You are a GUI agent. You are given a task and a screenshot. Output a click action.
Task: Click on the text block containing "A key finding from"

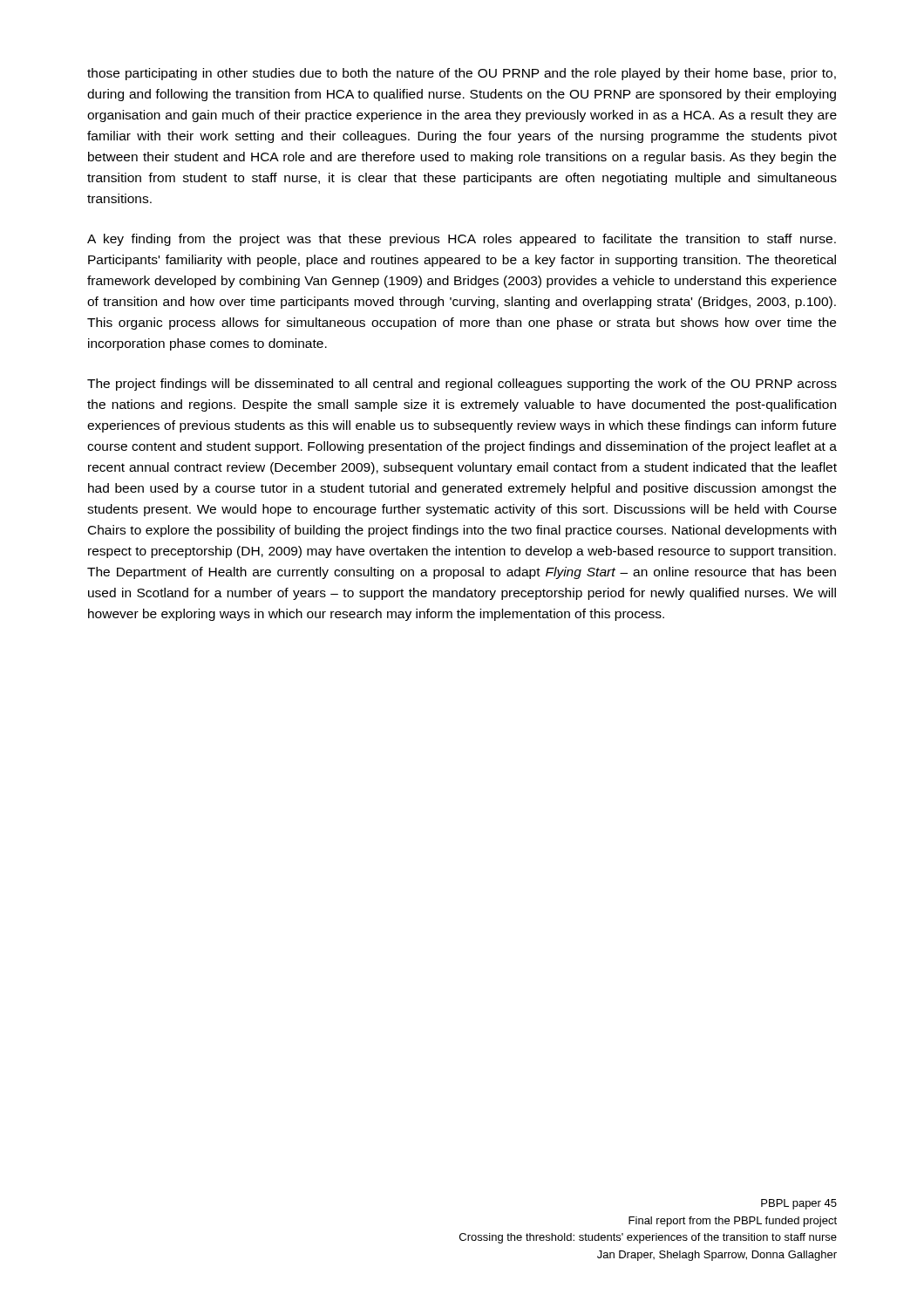coord(462,291)
